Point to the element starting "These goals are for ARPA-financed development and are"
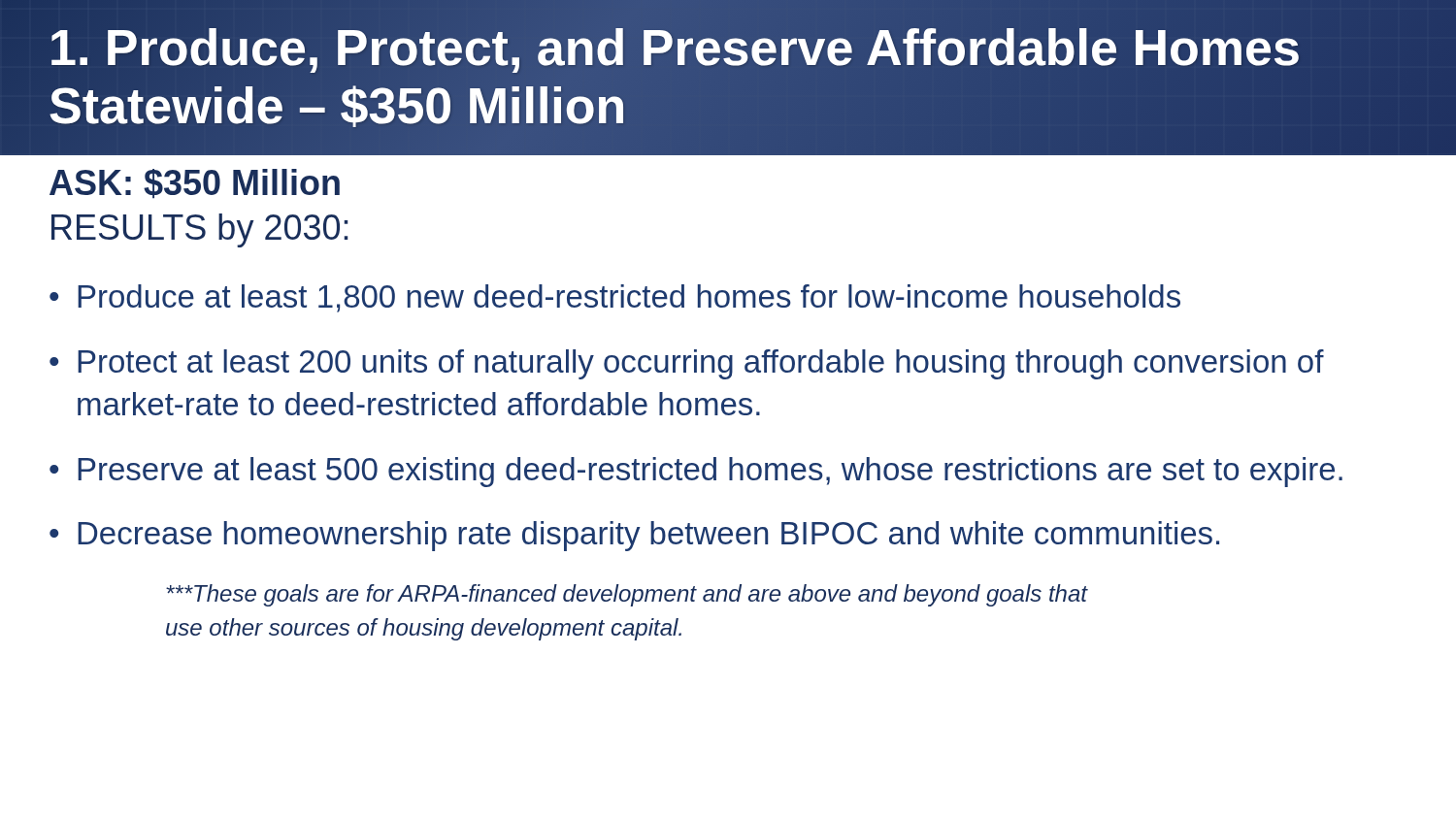The image size is (1456, 819). [626, 610]
